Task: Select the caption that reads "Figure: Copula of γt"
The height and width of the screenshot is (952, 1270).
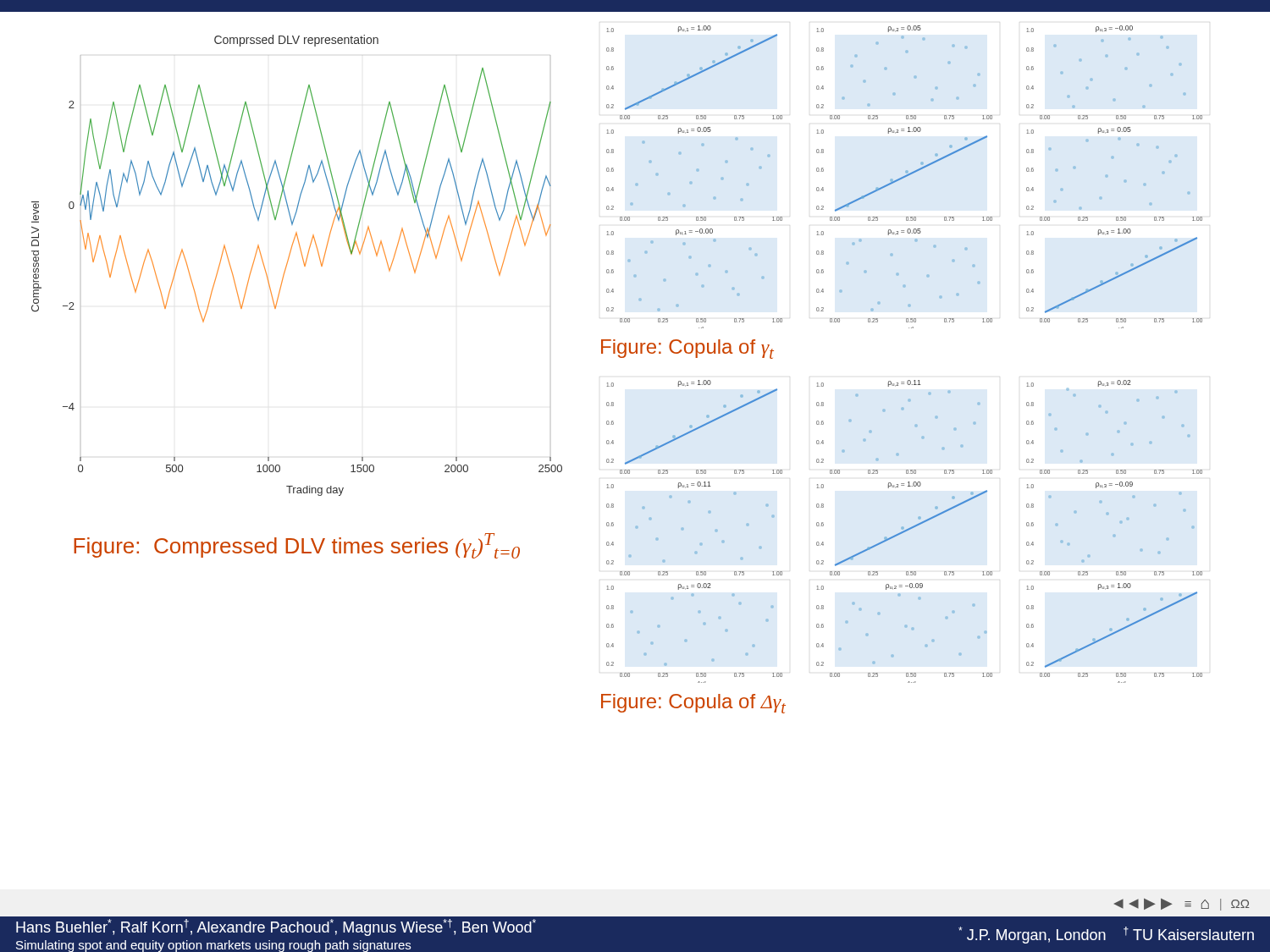Action: [687, 349]
